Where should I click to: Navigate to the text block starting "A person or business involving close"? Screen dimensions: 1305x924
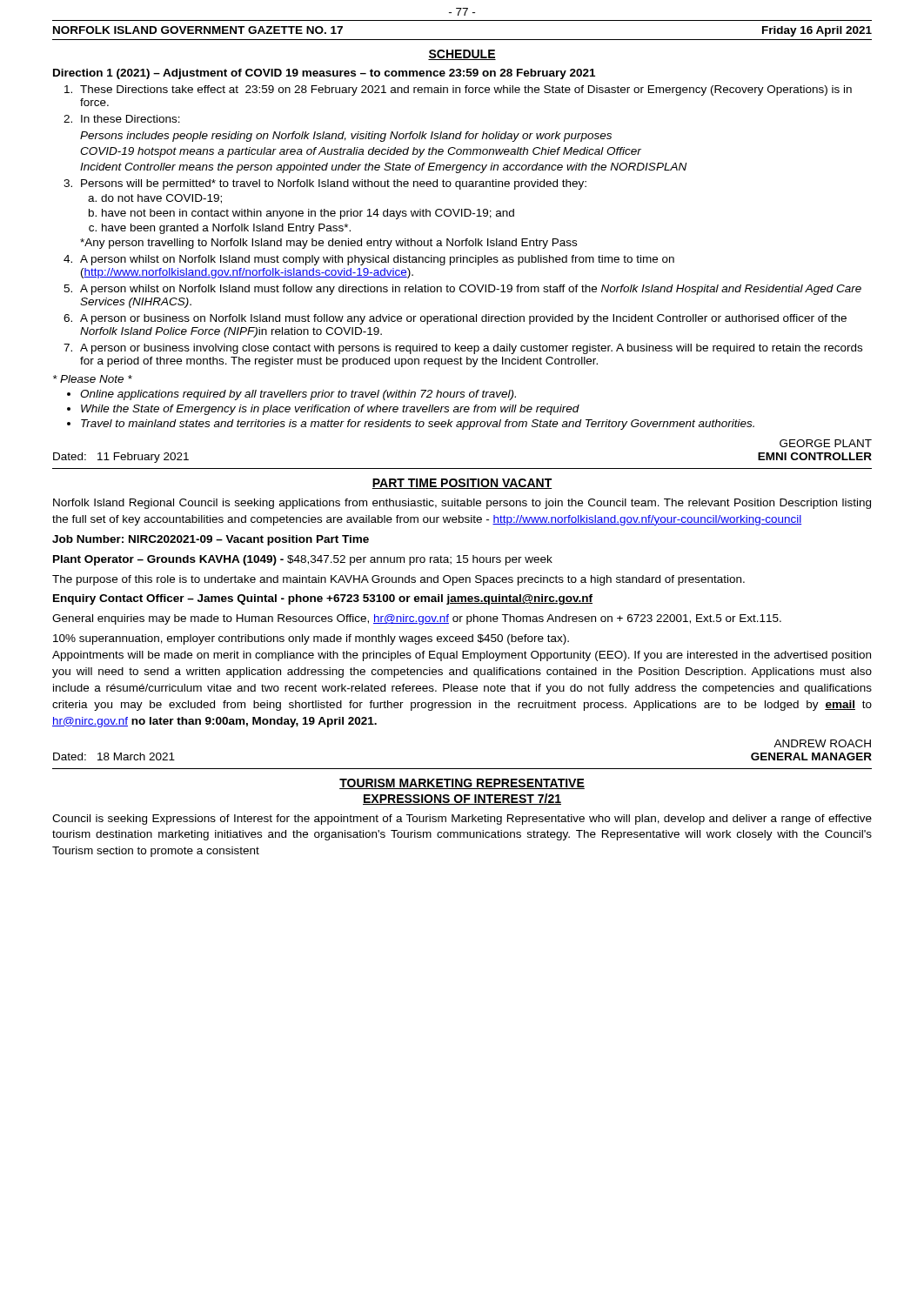[471, 354]
